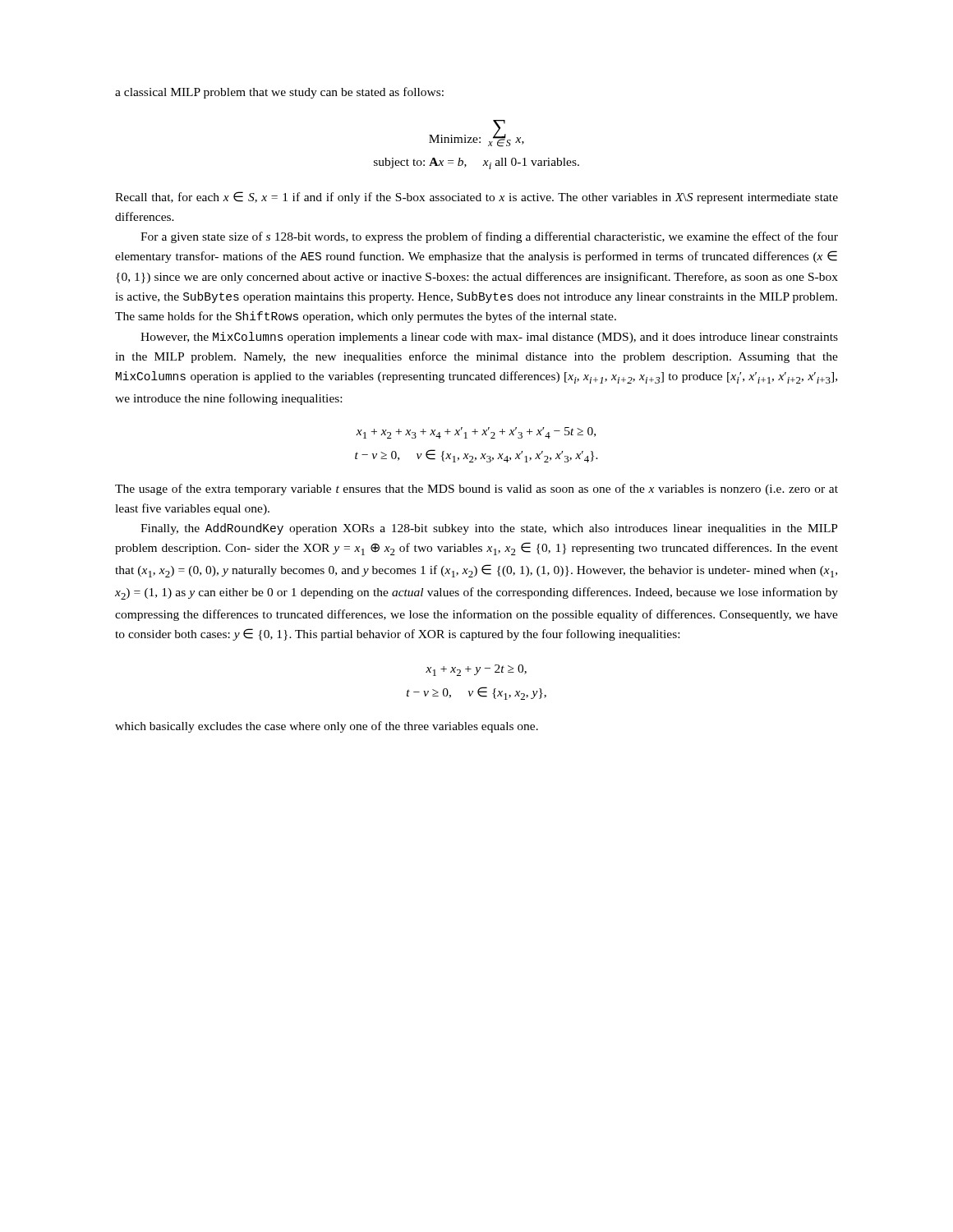Screen dimensions: 1232x953
Task: Navigate to the region starting "Recall that, for each x ∈"
Action: [x=476, y=298]
